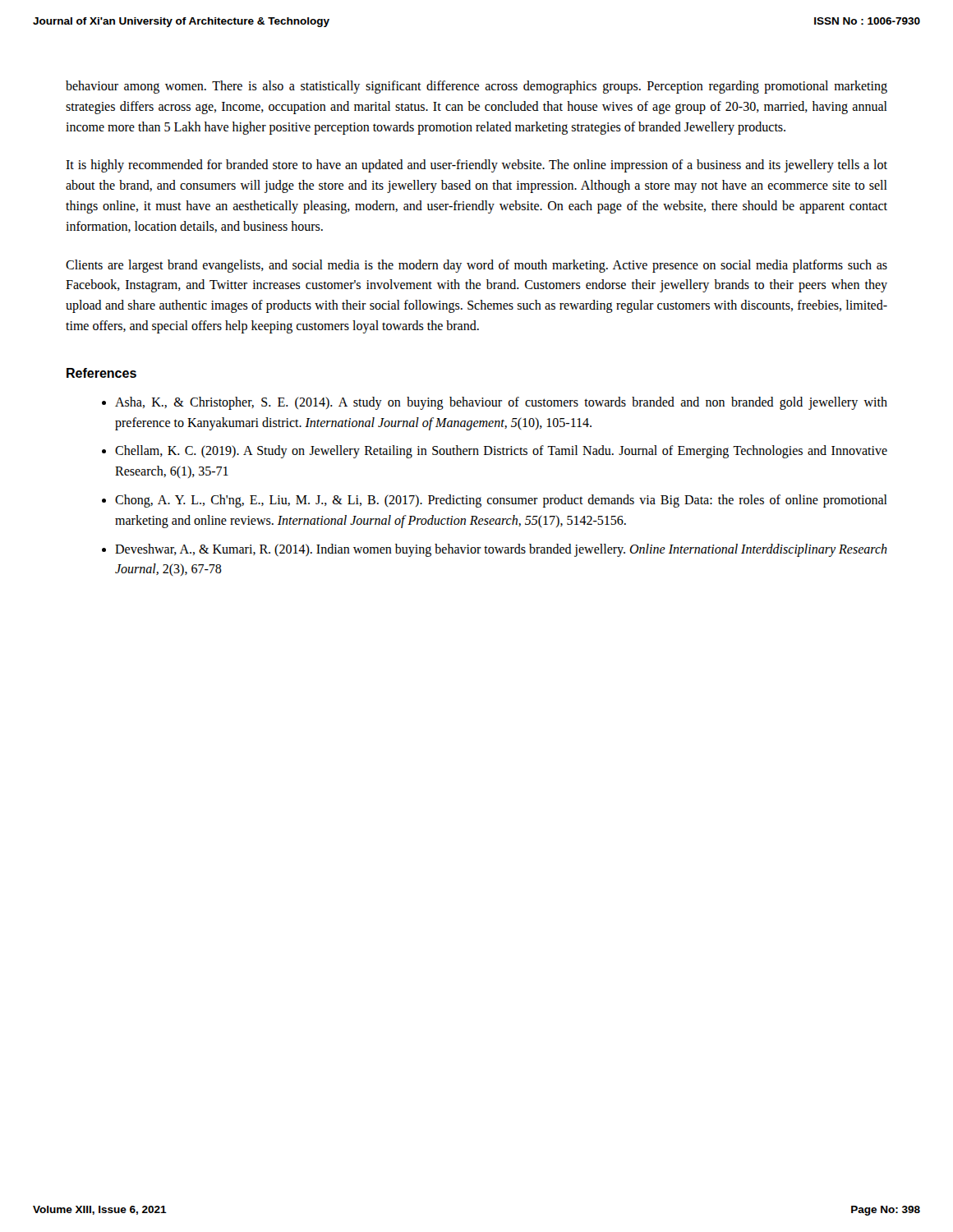Select the section header
Viewport: 953px width, 1232px height.
pyautogui.click(x=101, y=373)
